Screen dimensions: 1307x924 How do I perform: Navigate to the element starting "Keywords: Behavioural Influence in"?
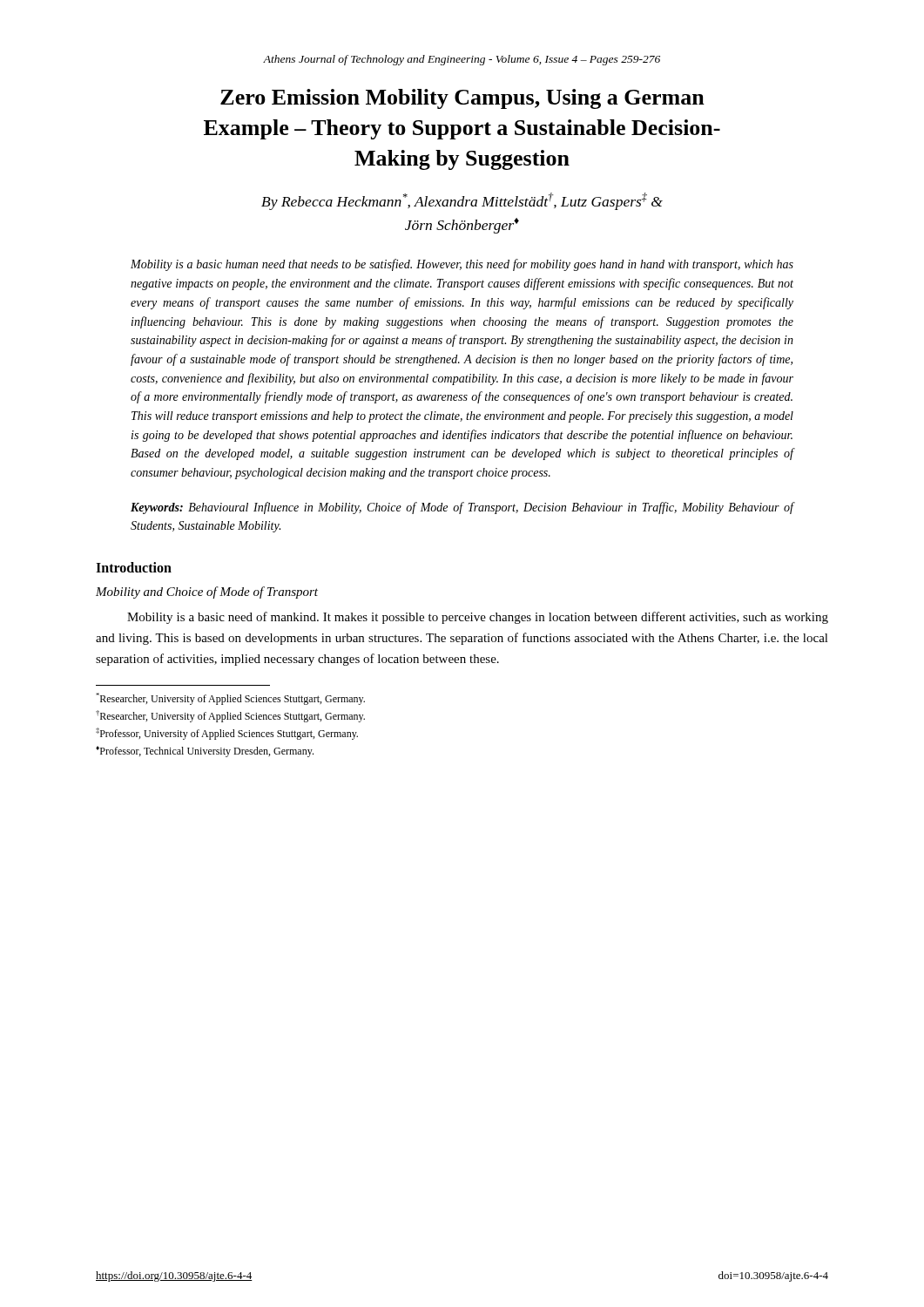click(x=462, y=517)
